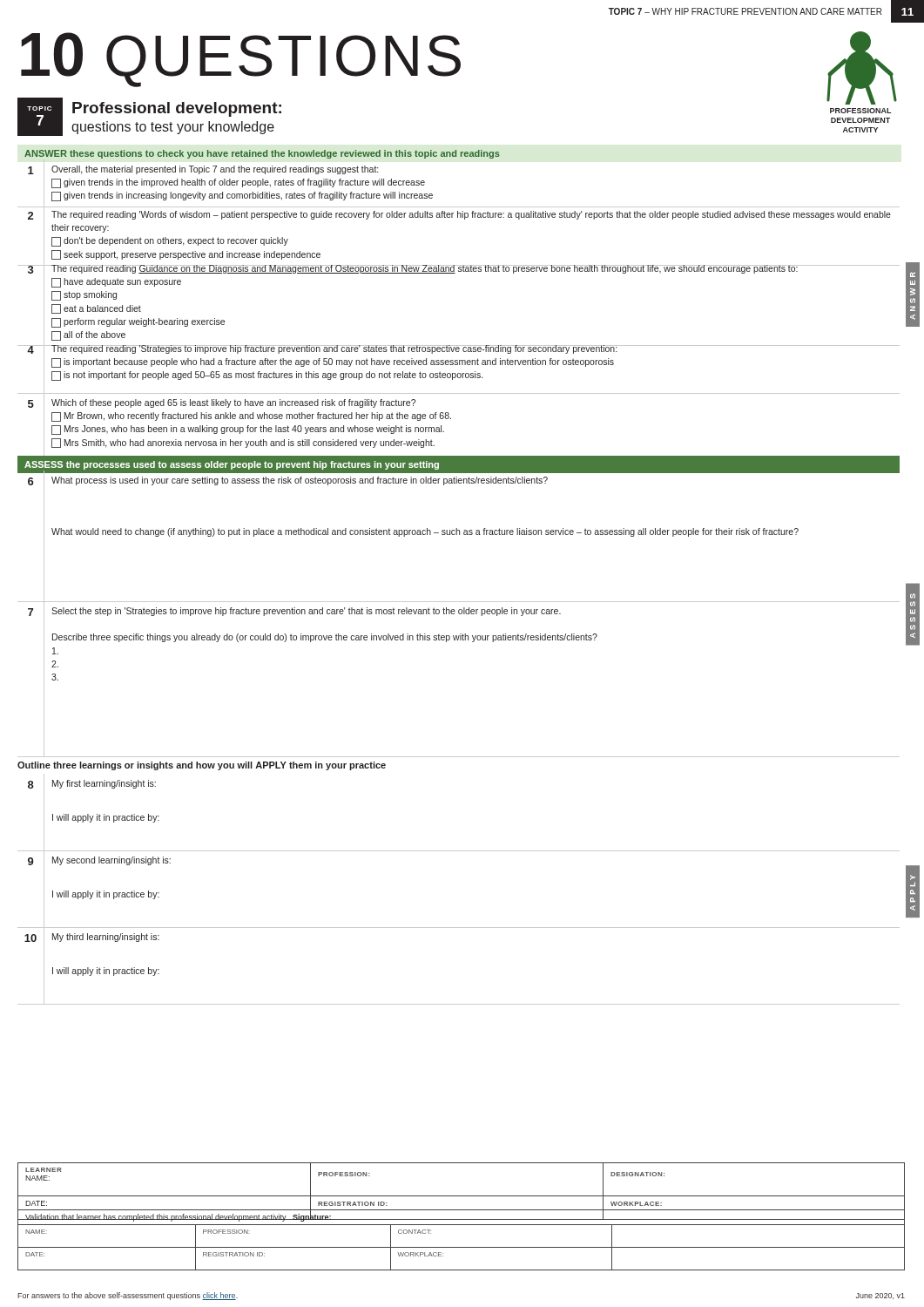Navigate to the text starting "5 Which of"
The width and height of the screenshot is (924, 1307).
pos(459,424)
